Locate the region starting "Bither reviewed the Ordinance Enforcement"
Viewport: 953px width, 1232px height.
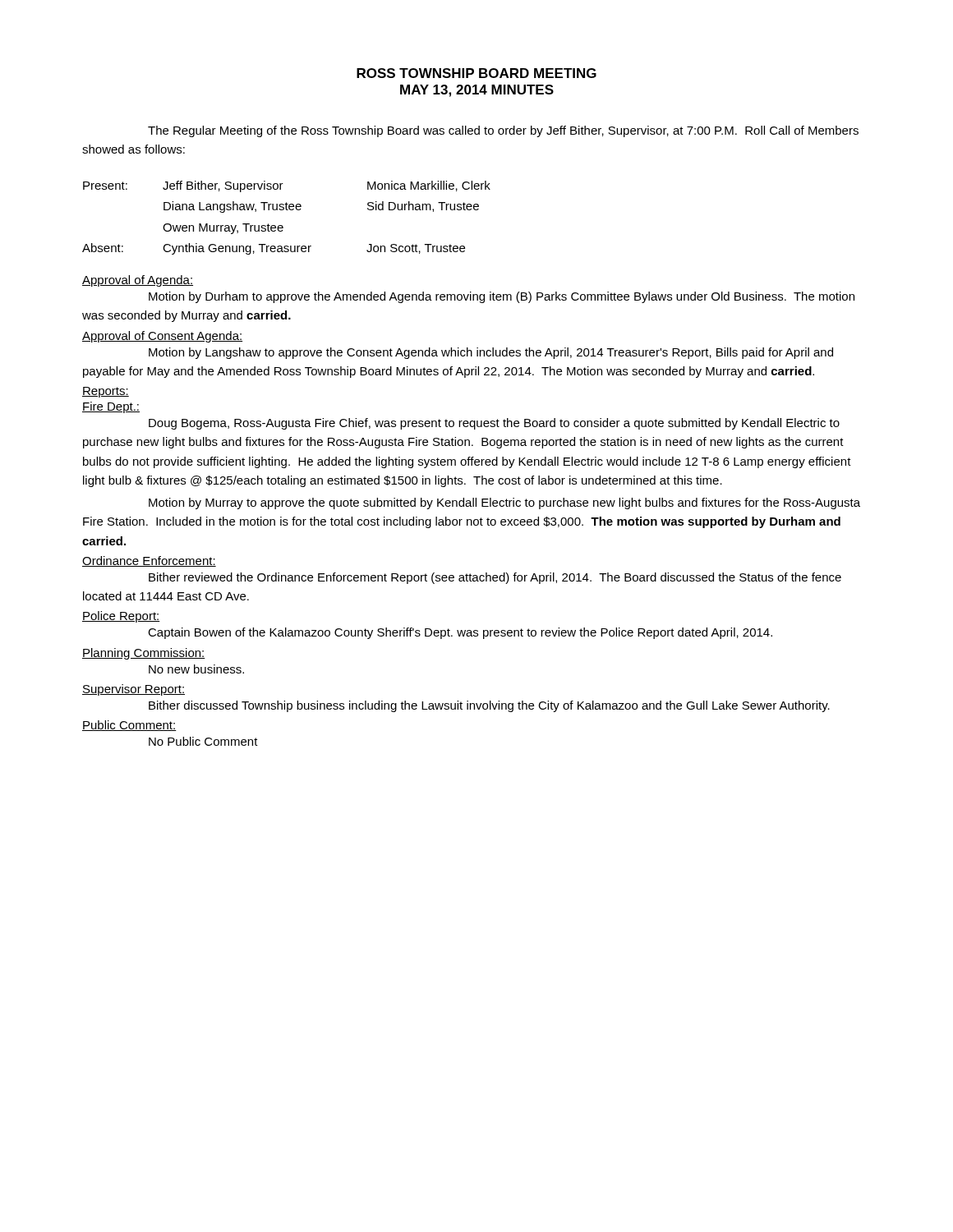462,586
